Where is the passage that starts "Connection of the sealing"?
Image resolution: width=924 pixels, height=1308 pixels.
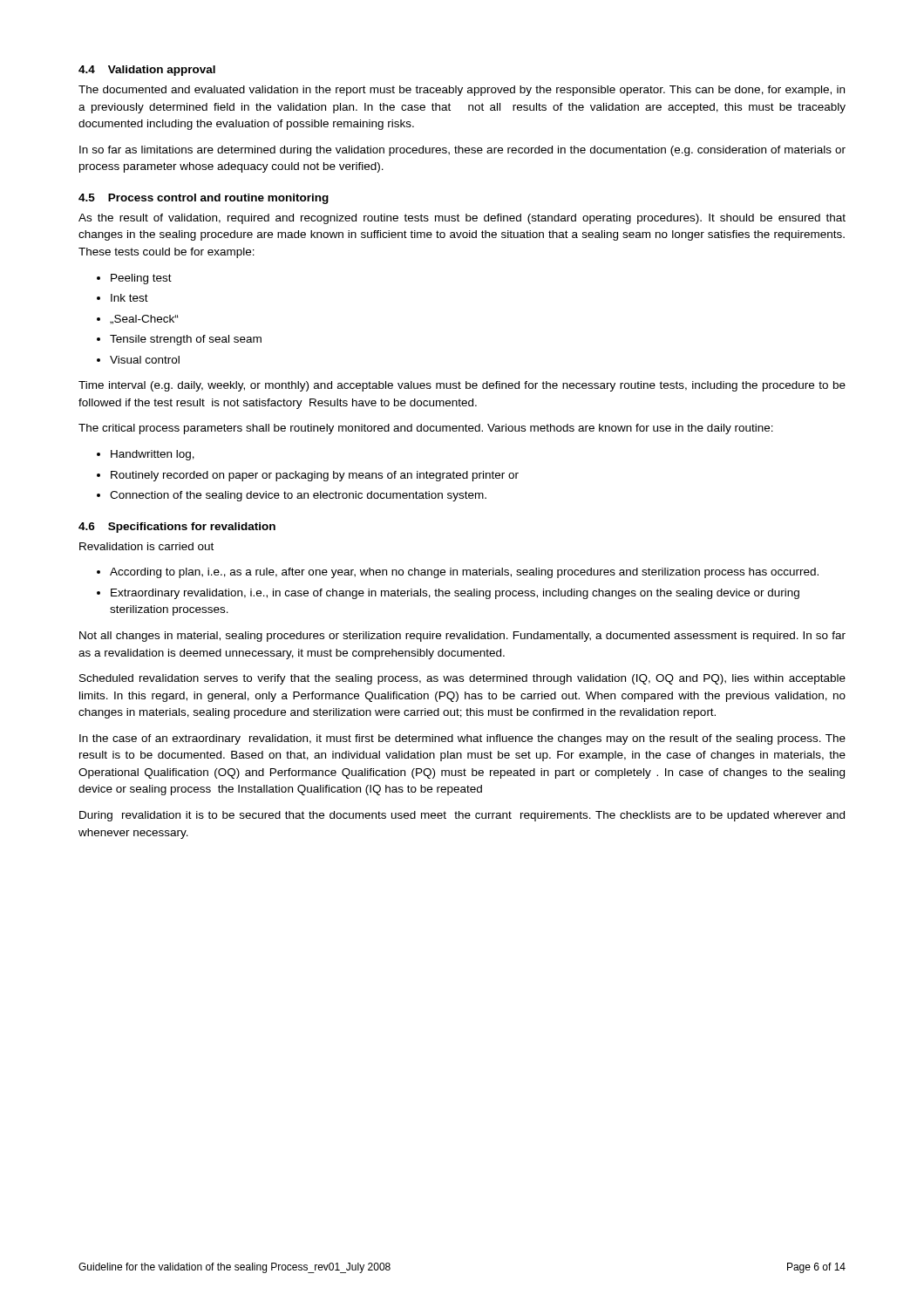point(299,495)
